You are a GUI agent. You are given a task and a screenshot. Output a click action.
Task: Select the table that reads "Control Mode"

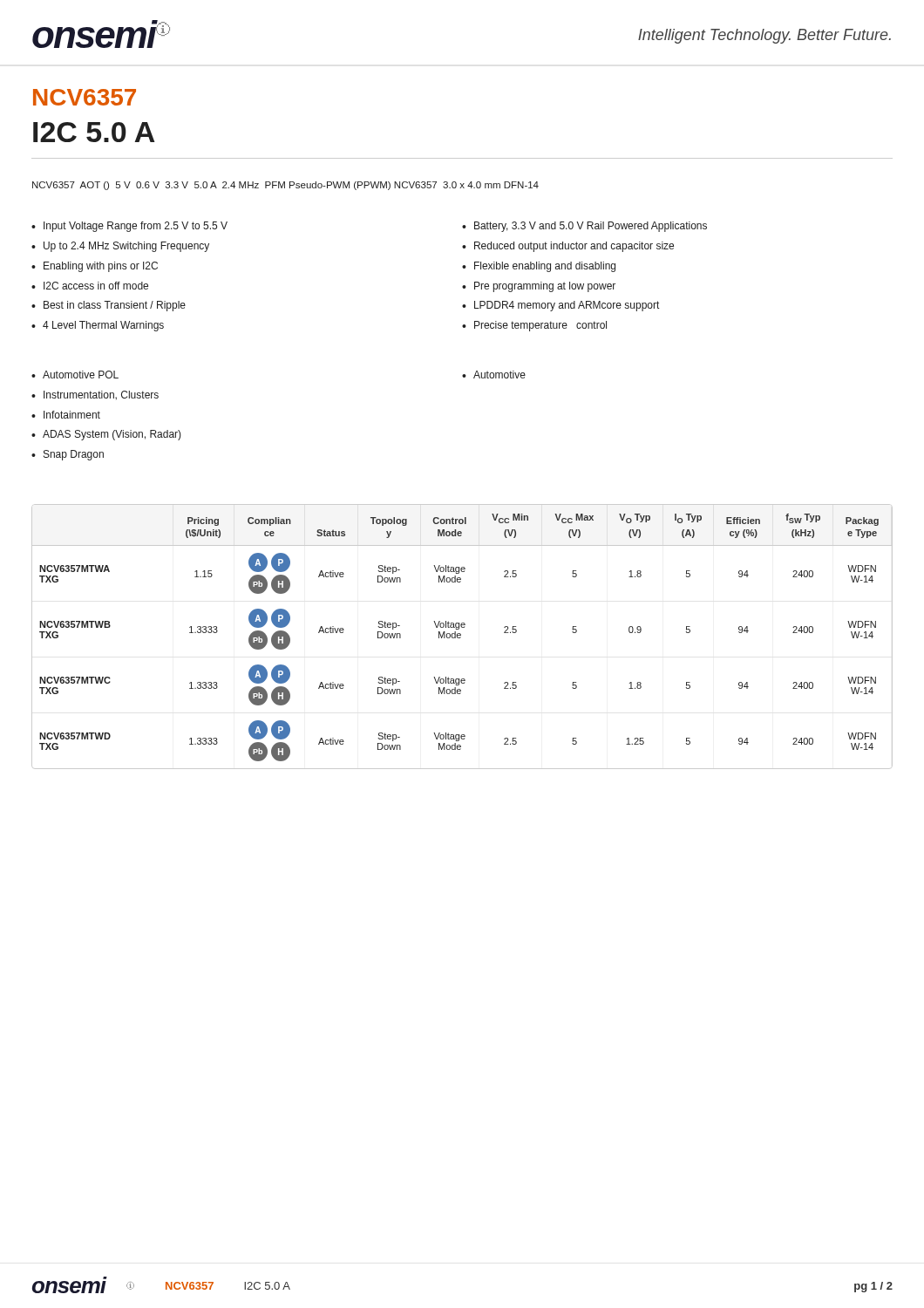tap(462, 637)
